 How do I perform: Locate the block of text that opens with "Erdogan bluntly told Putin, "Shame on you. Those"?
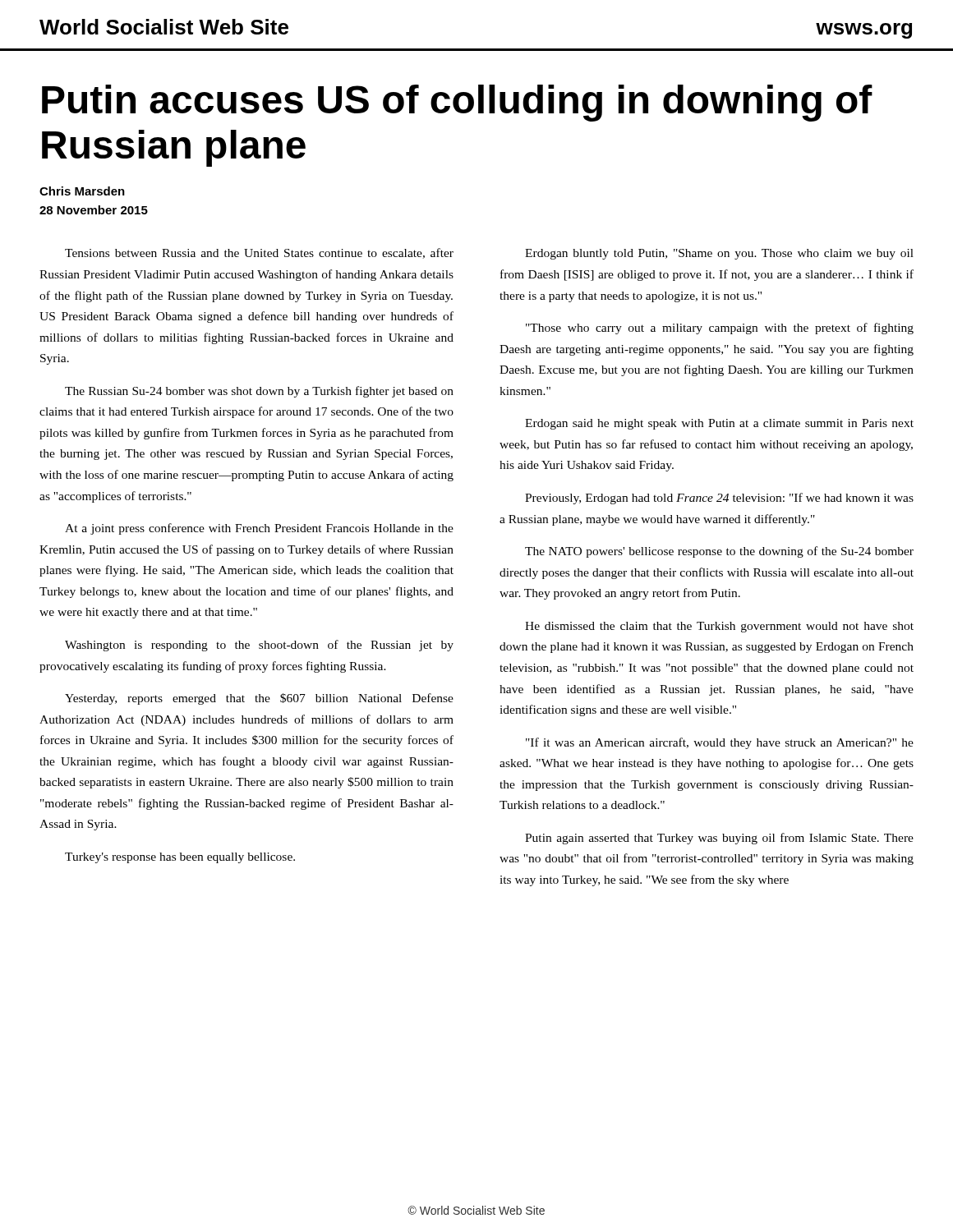[707, 566]
